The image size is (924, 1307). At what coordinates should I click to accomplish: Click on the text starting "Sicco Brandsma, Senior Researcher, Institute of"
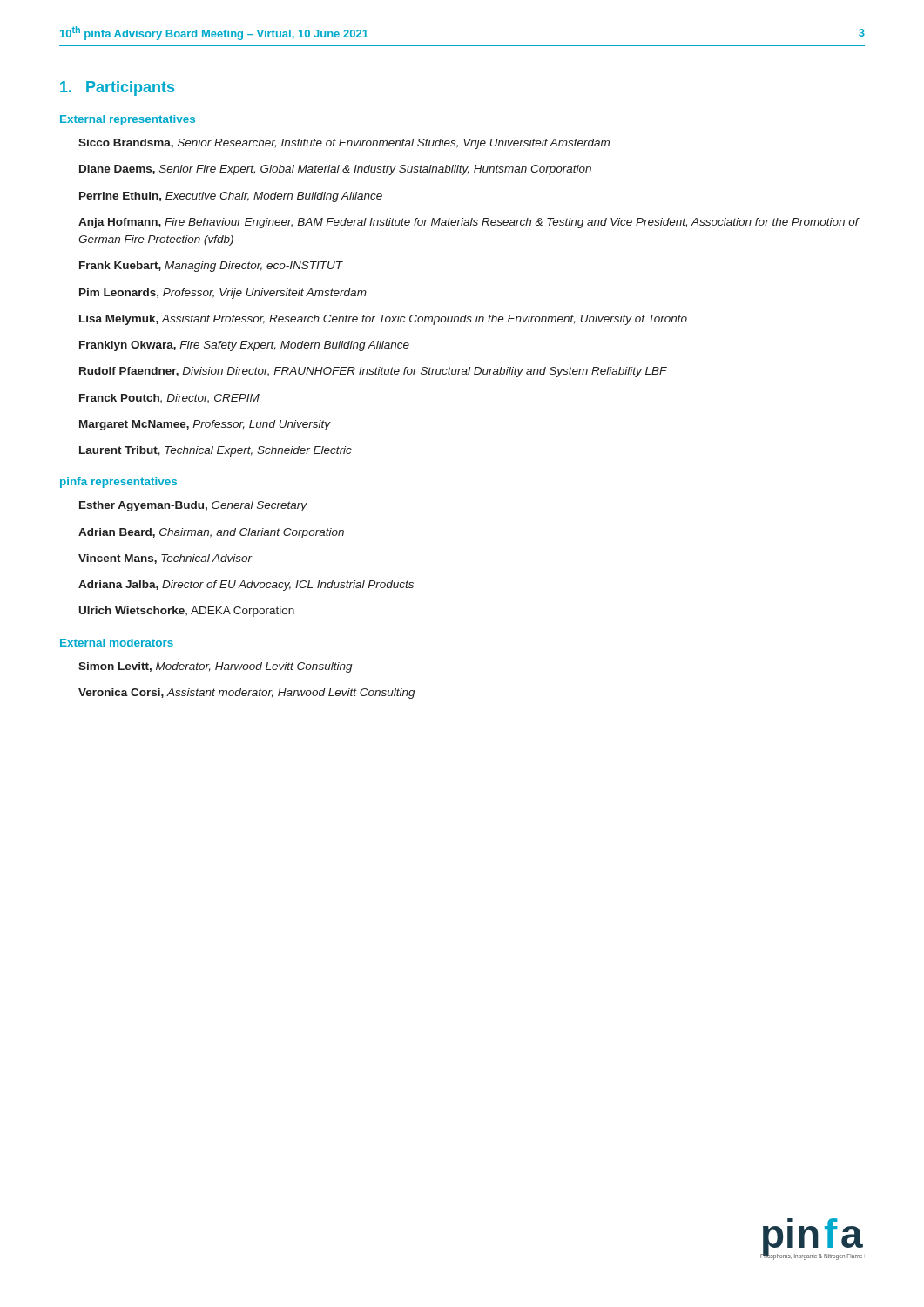pos(344,142)
